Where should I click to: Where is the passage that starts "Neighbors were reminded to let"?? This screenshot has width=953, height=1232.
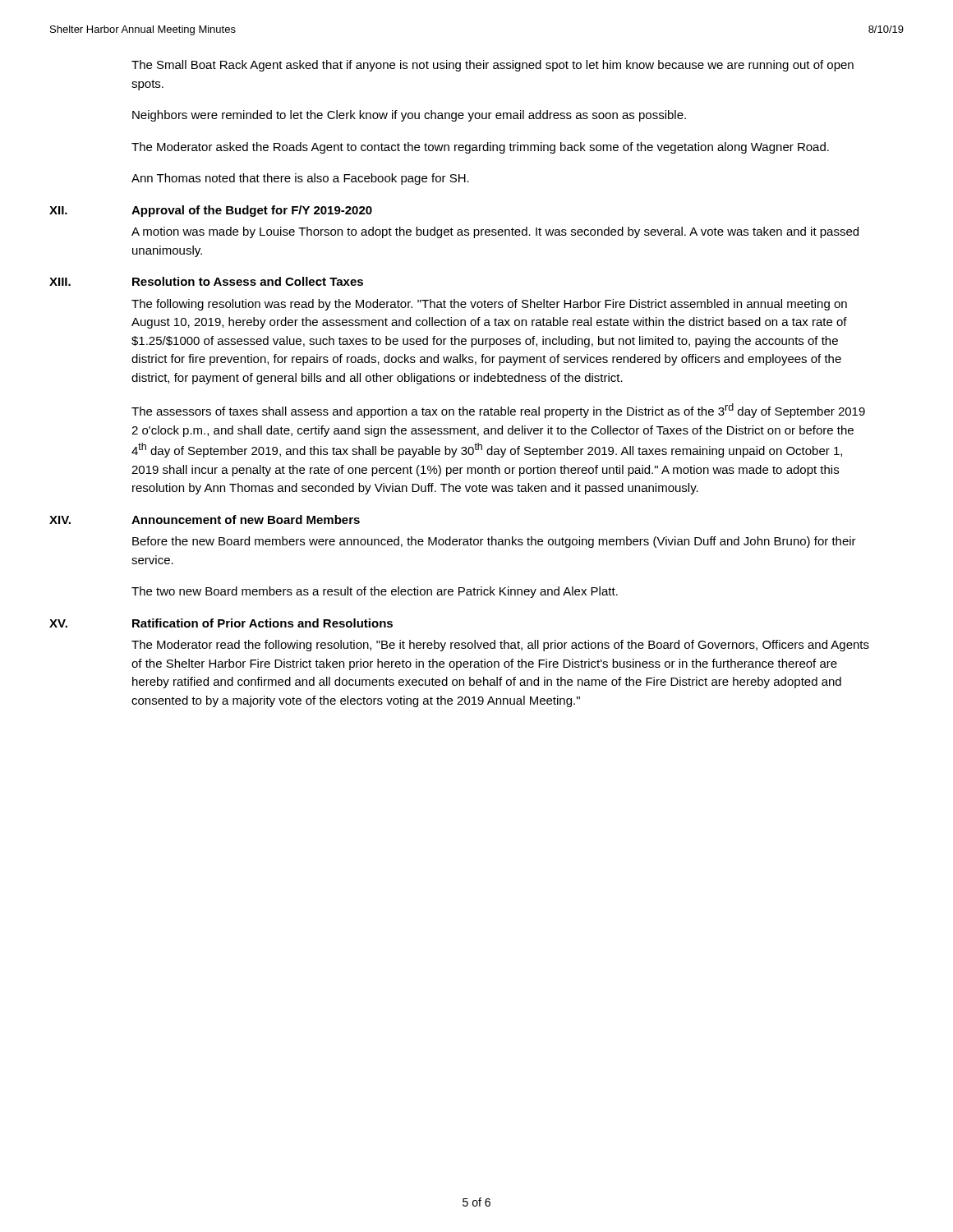click(x=409, y=115)
